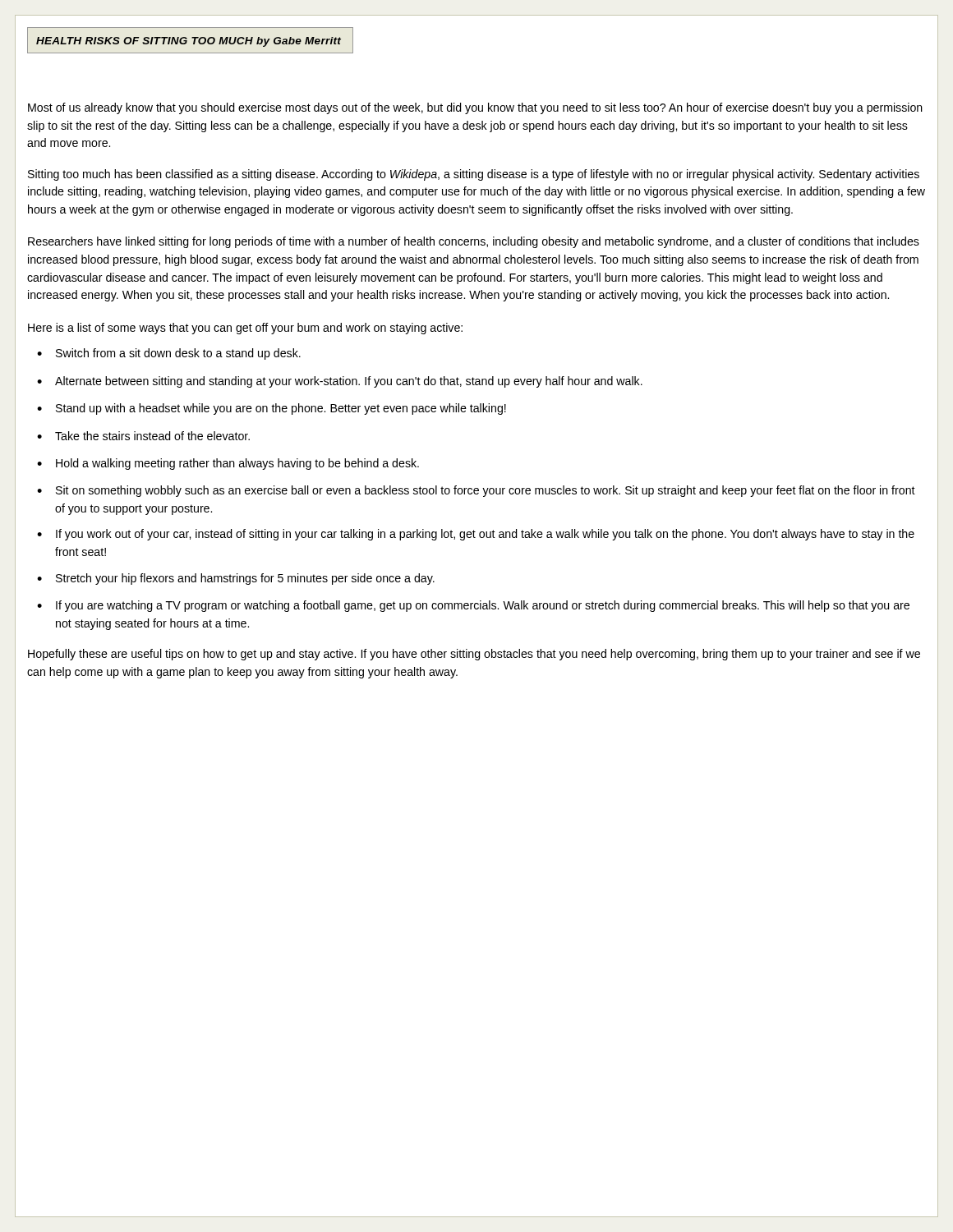This screenshot has height=1232, width=953.
Task: Point to the block beginning "Sitting too much has been classified as a"
Action: coord(476,192)
